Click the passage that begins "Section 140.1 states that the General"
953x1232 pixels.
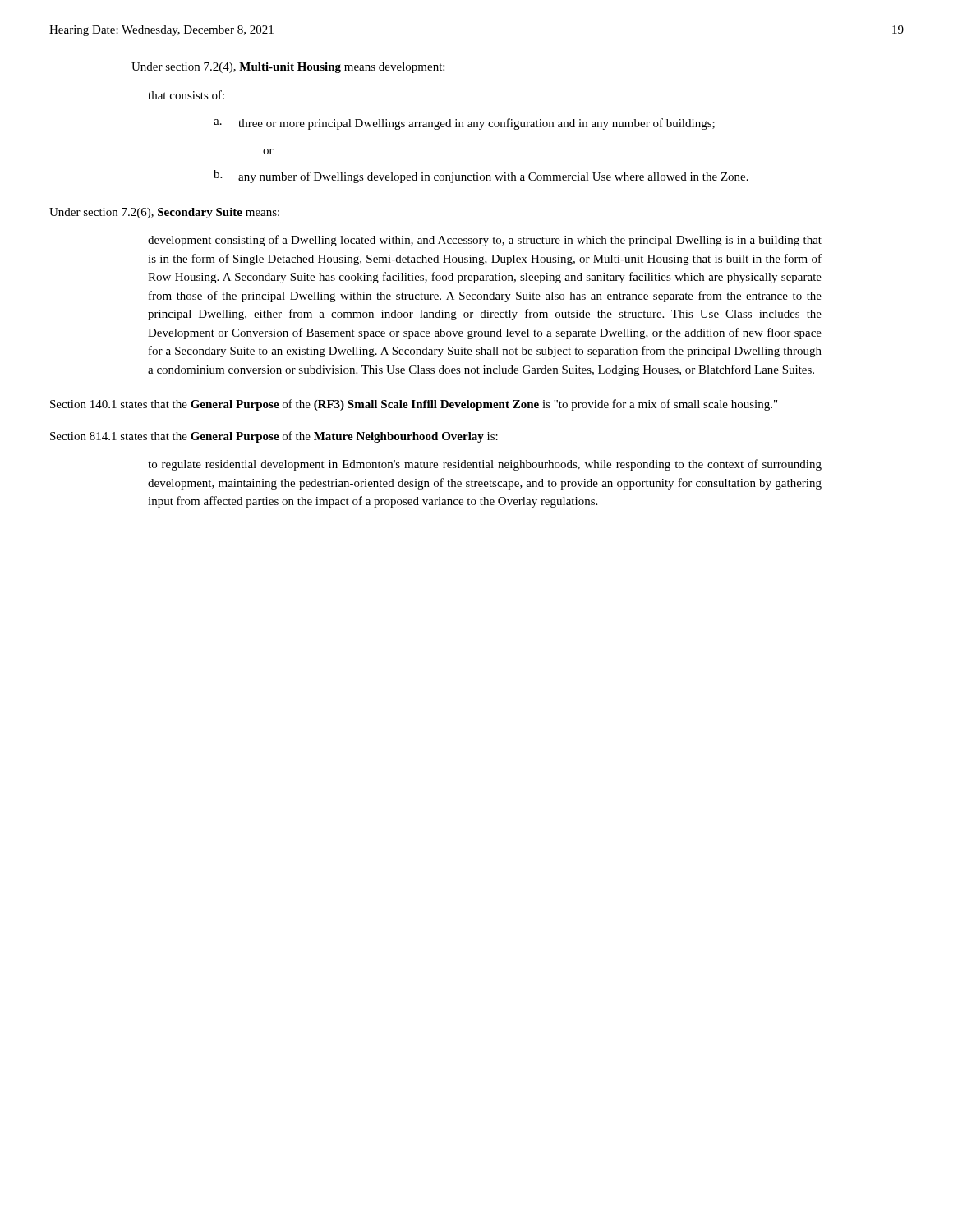tap(414, 404)
